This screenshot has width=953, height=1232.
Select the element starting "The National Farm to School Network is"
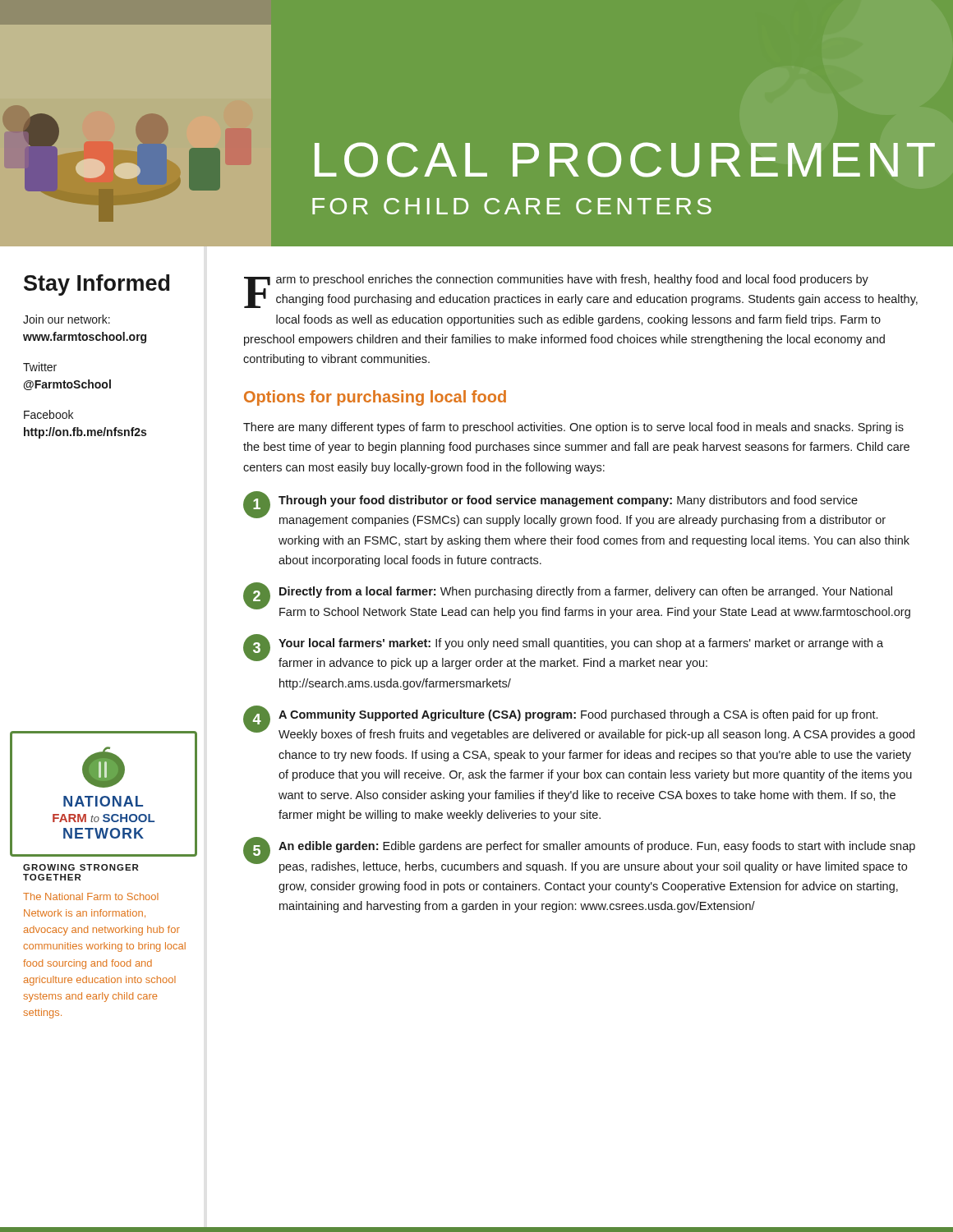(x=105, y=954)
